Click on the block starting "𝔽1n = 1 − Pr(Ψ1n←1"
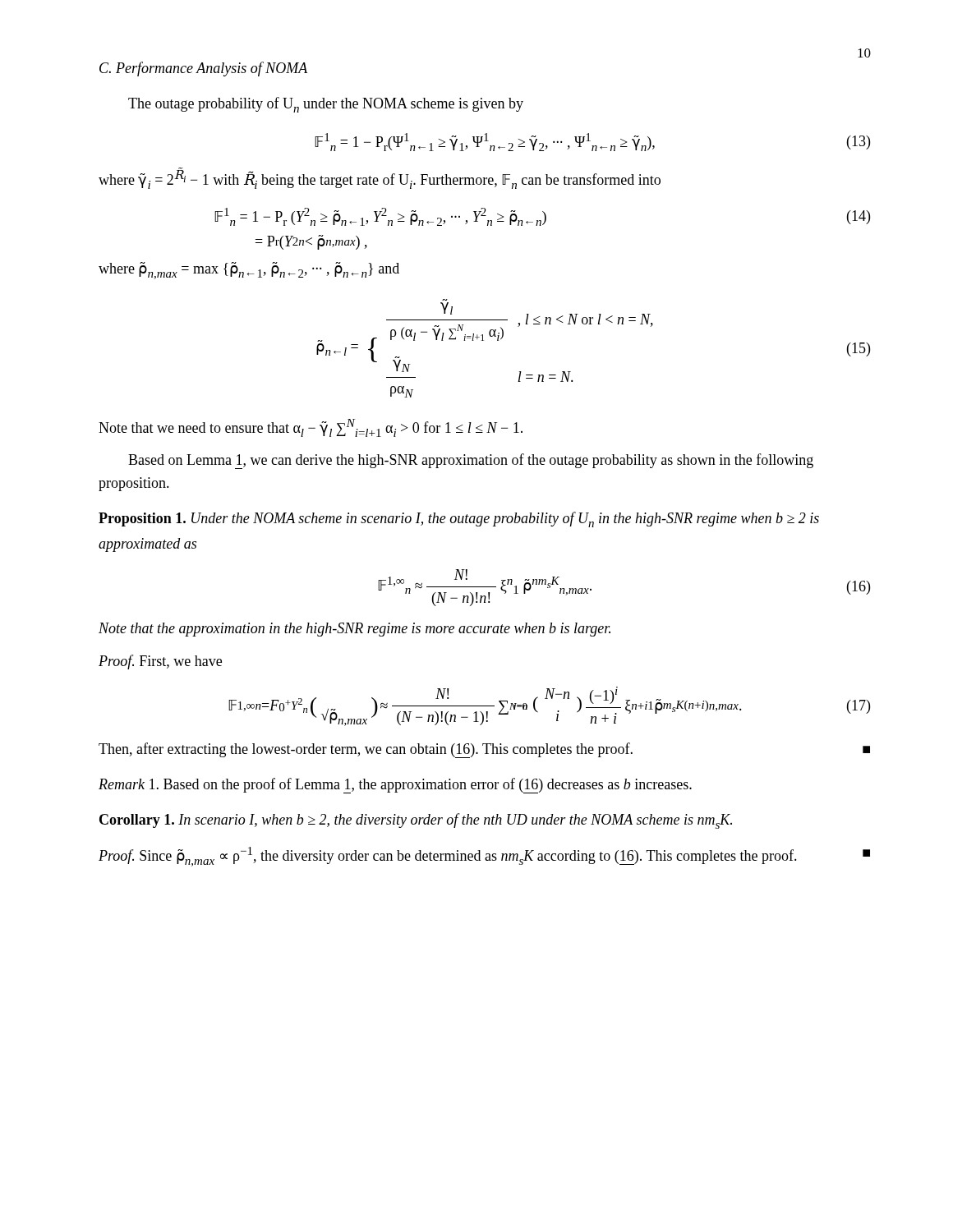Viewport: 953px width, 1232px height. click(592, 142)
